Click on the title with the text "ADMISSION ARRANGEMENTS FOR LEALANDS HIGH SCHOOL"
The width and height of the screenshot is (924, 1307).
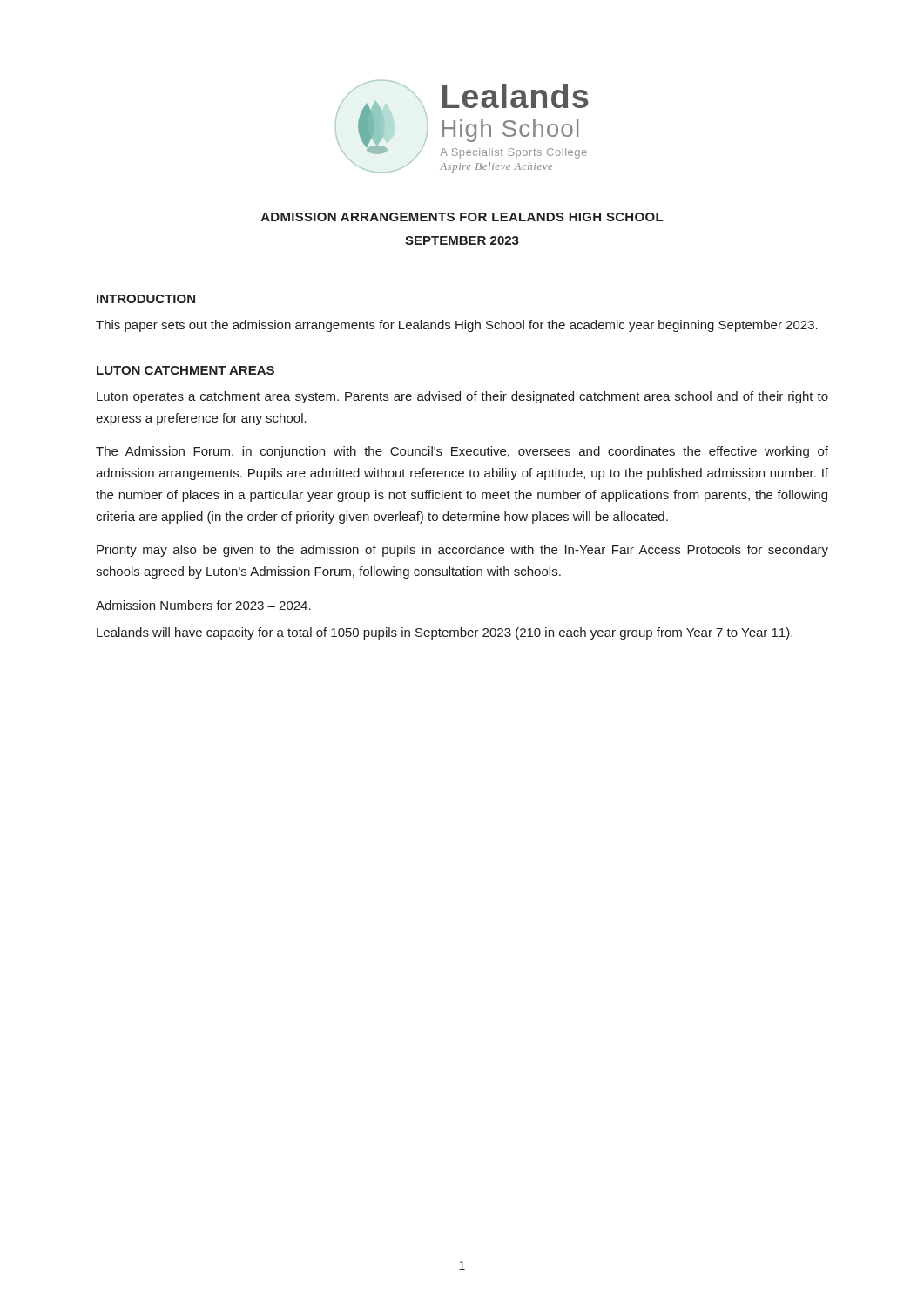click(462, 217)
